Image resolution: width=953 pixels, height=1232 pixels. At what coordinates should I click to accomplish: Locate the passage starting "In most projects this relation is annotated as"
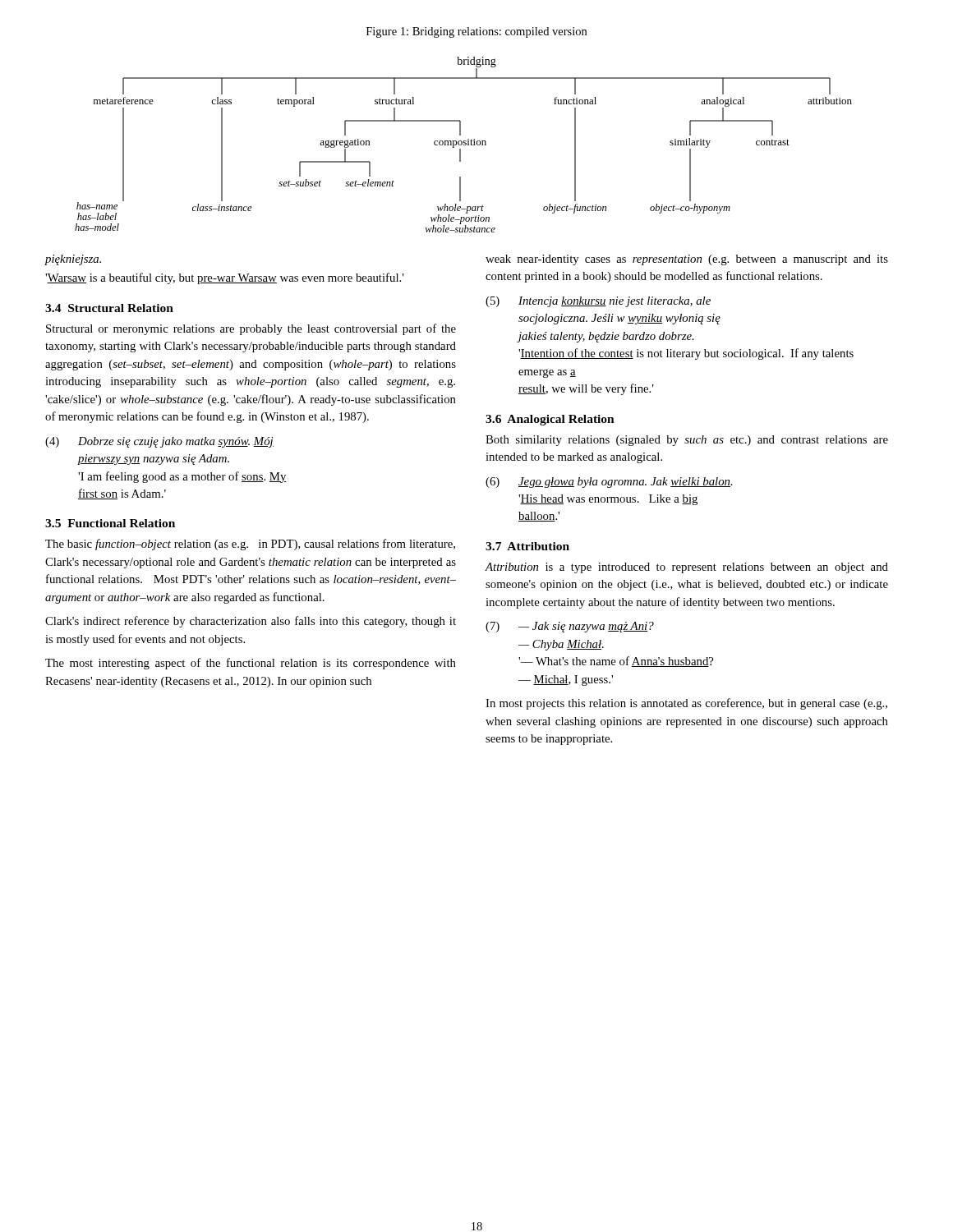tap(687, 721)
